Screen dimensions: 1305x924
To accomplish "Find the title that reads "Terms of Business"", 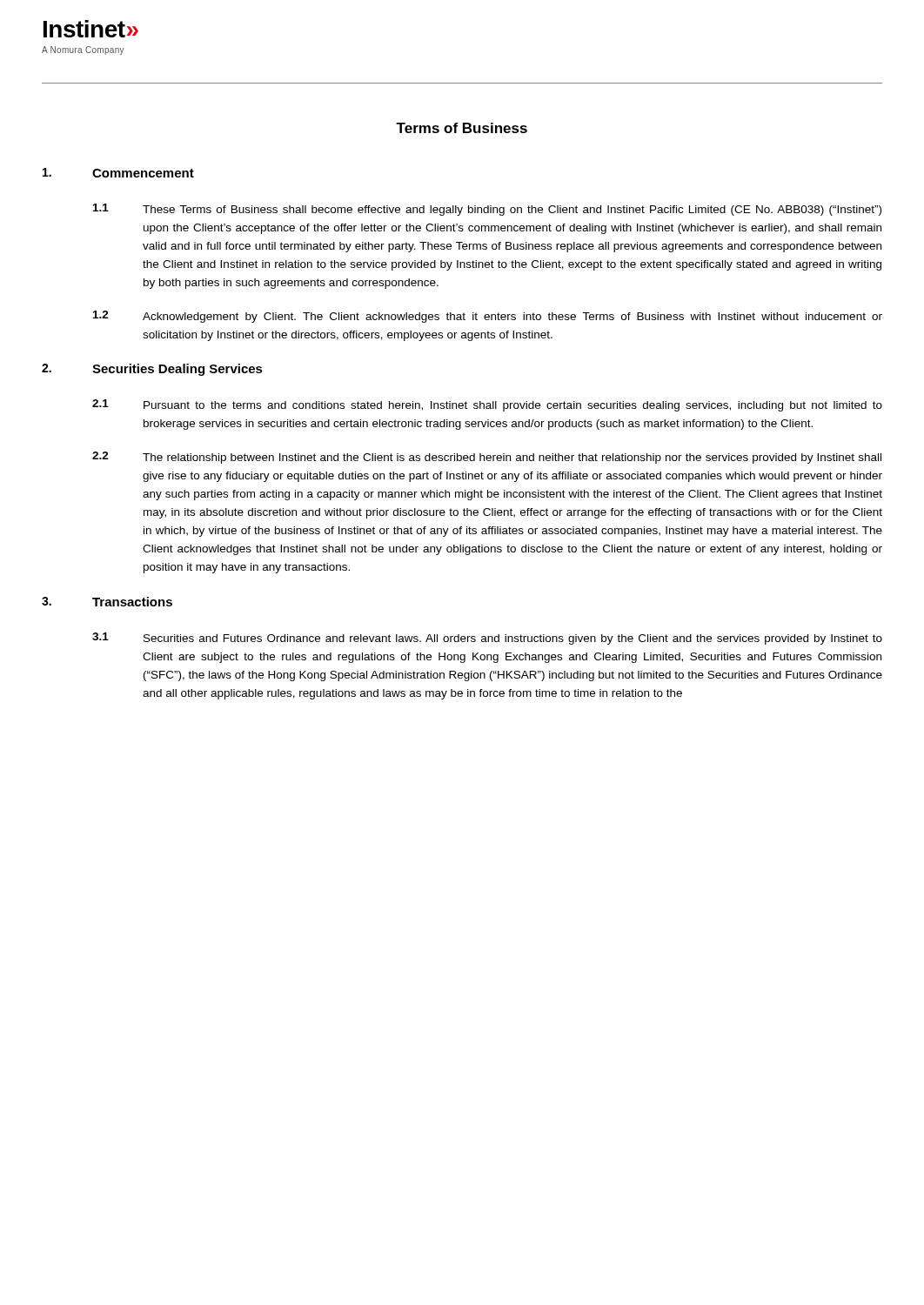I will tap(462, 128).
